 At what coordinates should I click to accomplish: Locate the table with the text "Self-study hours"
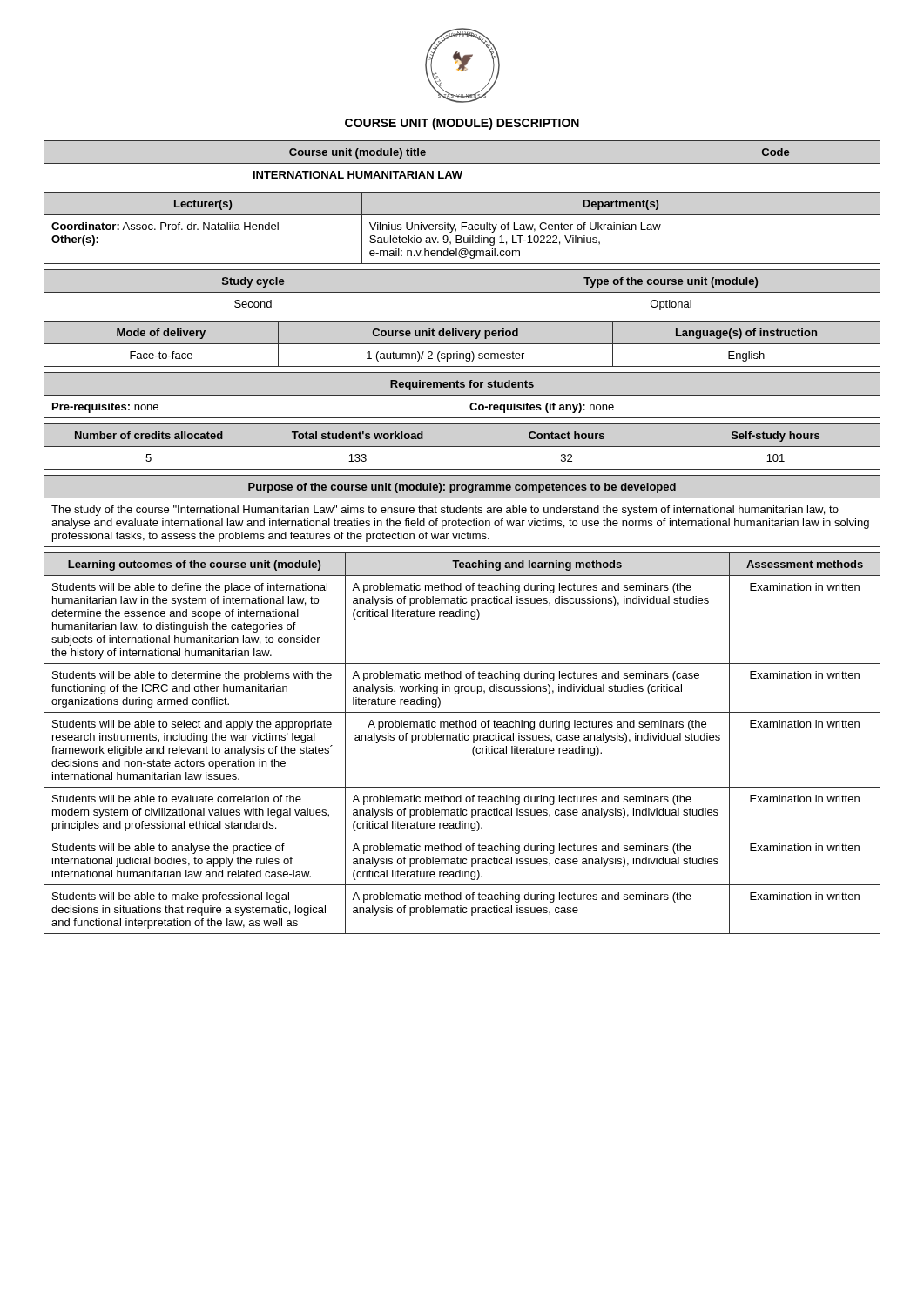pos(462,447)
